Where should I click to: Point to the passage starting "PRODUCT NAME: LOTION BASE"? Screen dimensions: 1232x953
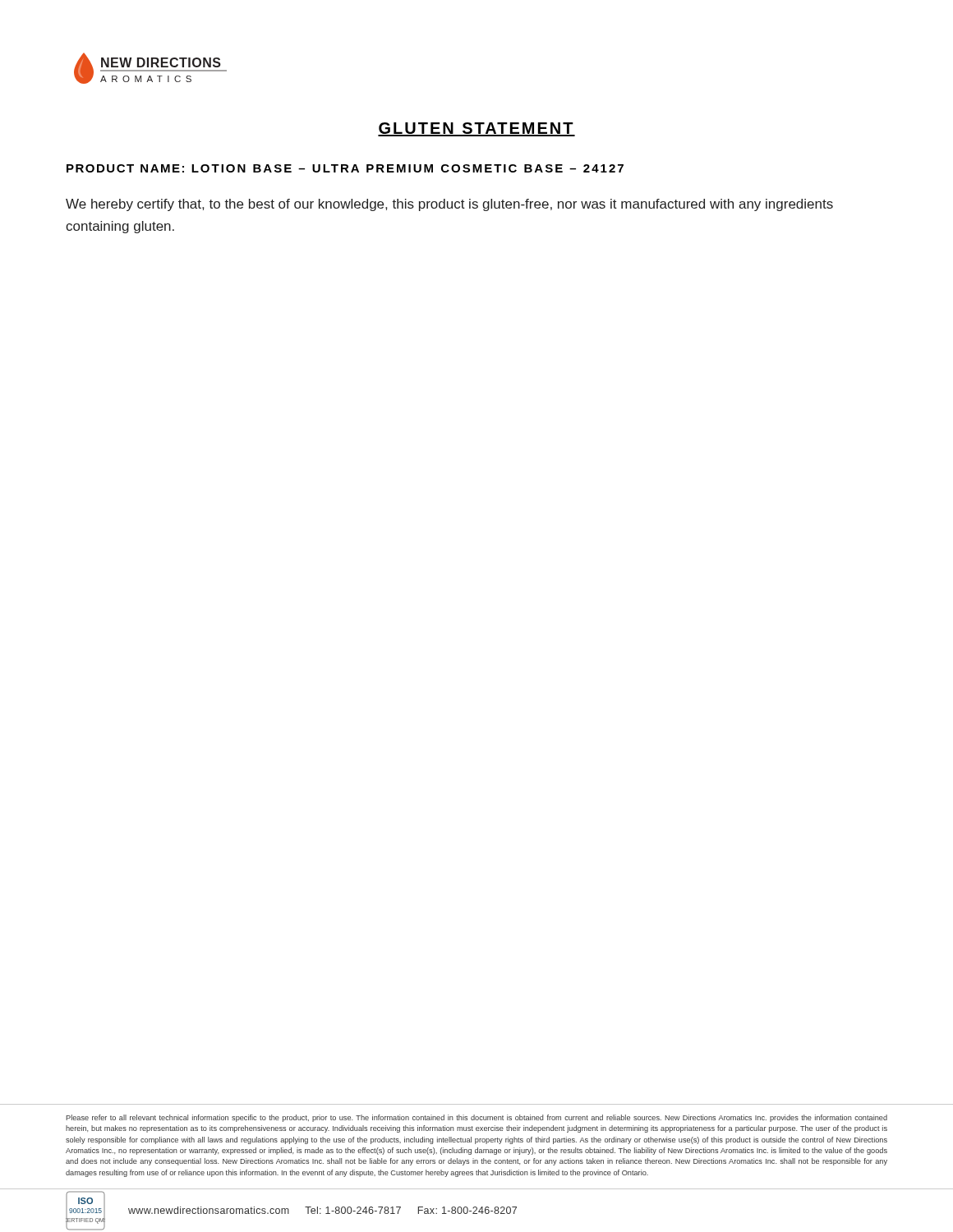click(346, 168)
